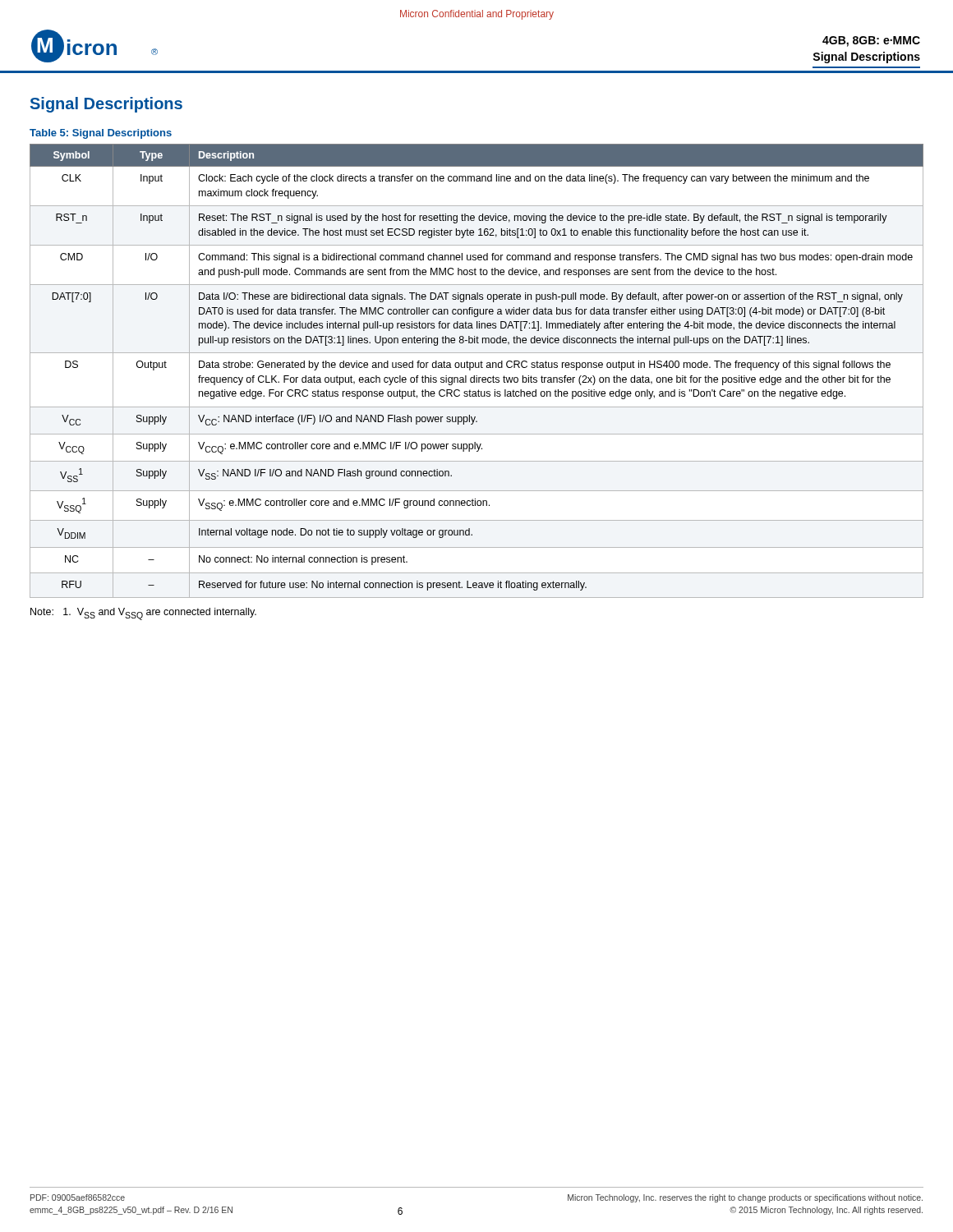Locate the table with the text "No connect: No internal connection"
953x1232 pixels.
(476, 371)
